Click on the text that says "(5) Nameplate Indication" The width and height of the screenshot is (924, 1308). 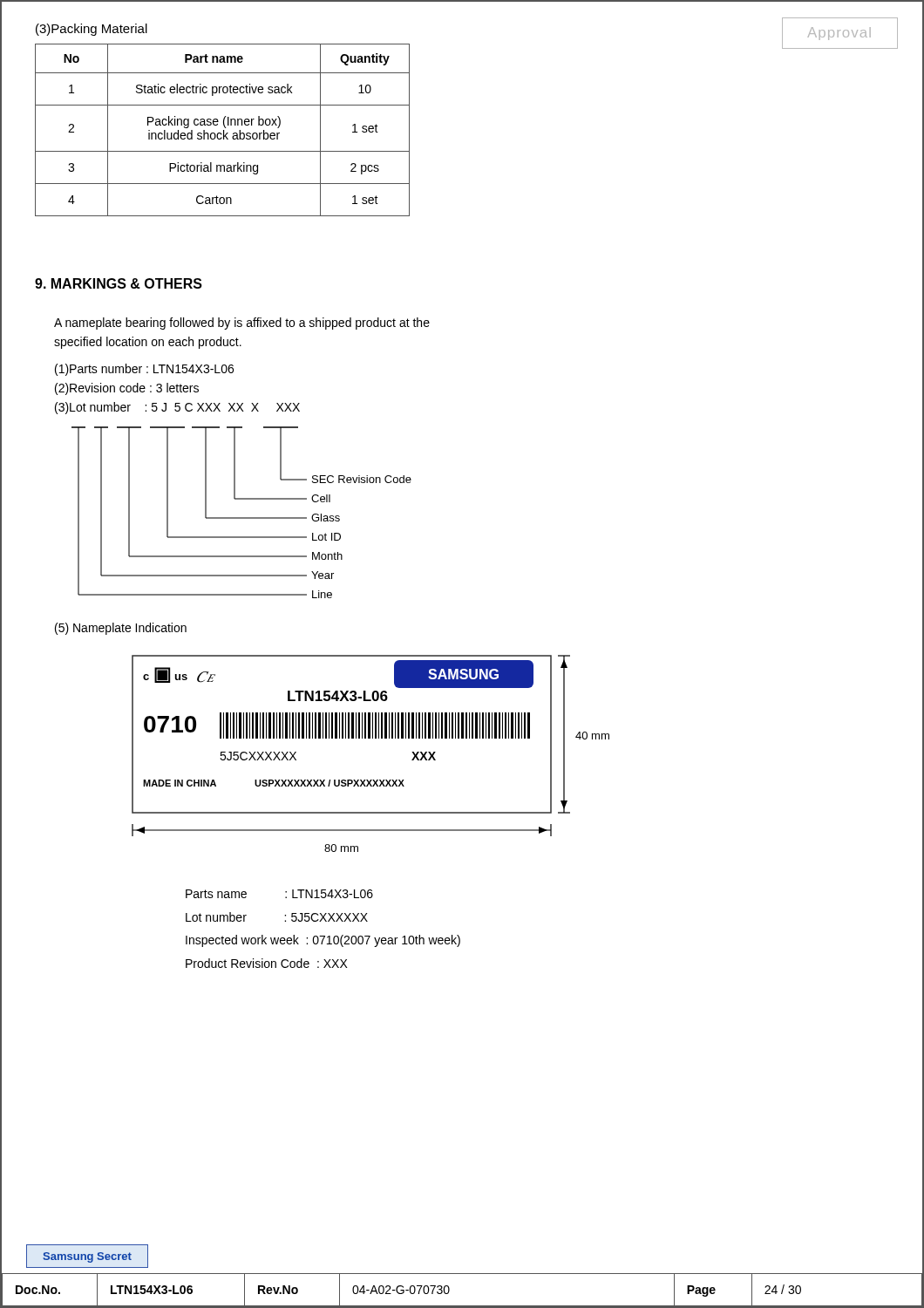(x=121, y=628)
